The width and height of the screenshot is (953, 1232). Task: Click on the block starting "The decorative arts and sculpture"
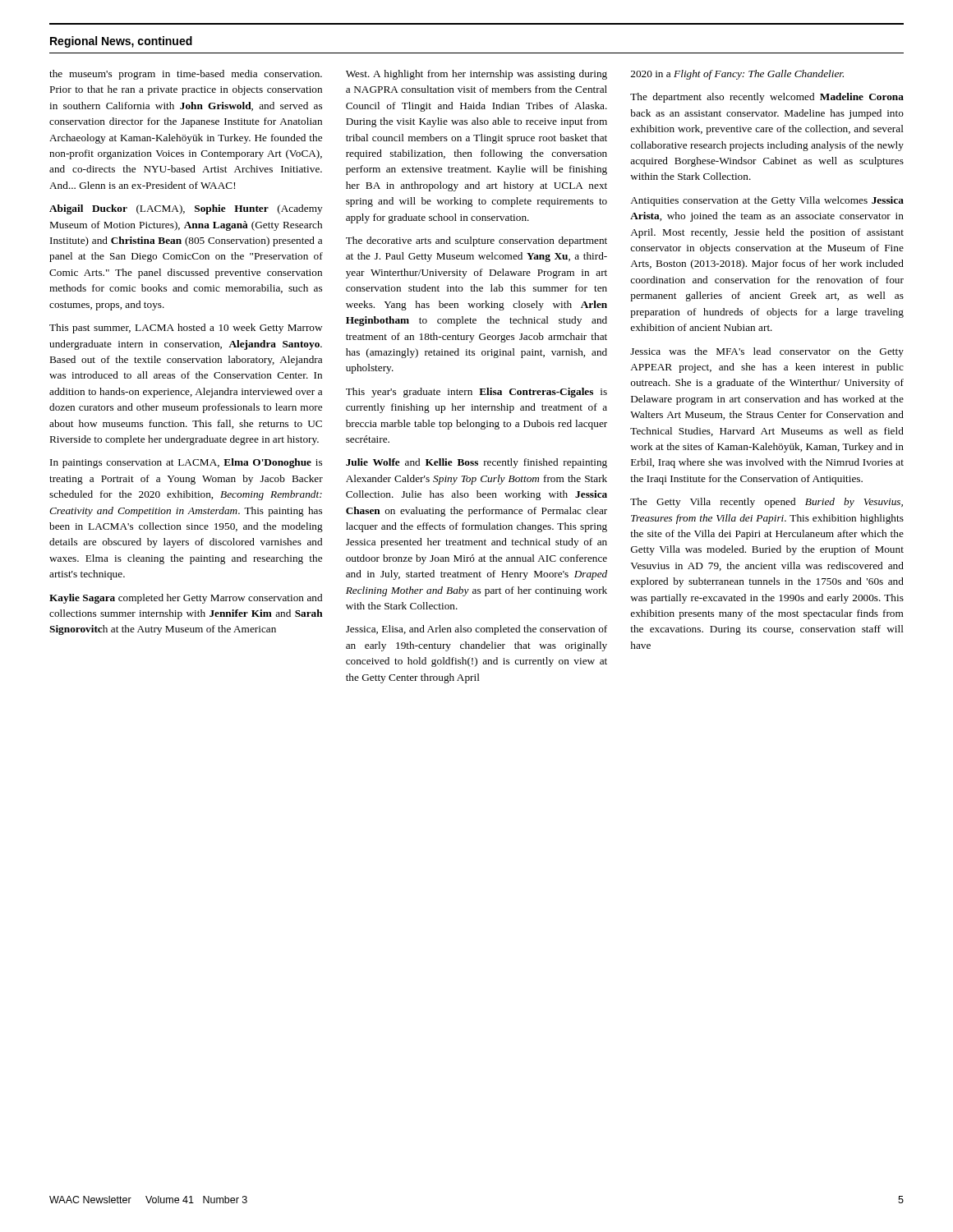click(x=476, y=304)
